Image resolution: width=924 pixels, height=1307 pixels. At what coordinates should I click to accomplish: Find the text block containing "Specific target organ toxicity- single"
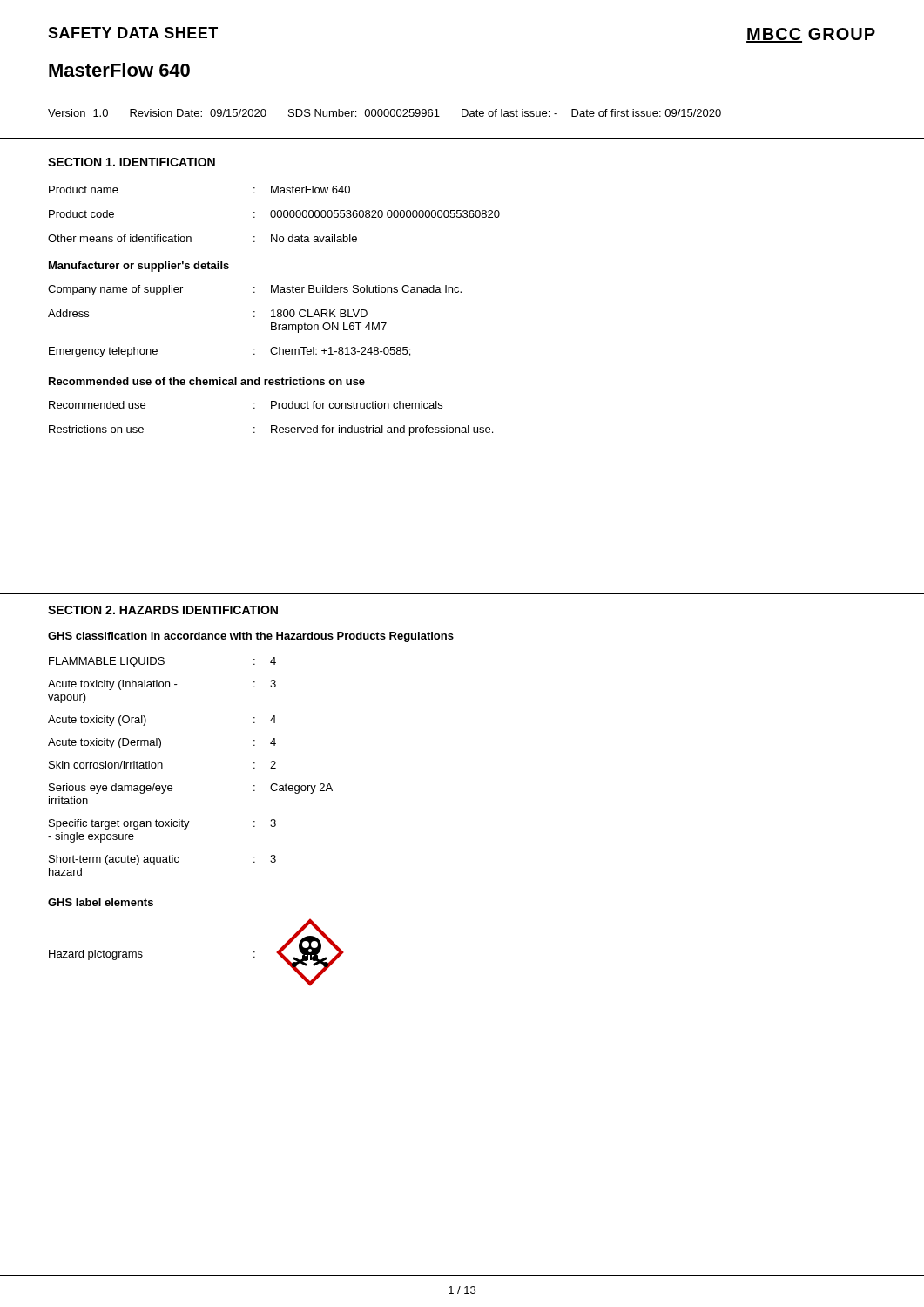click(162, 830)
